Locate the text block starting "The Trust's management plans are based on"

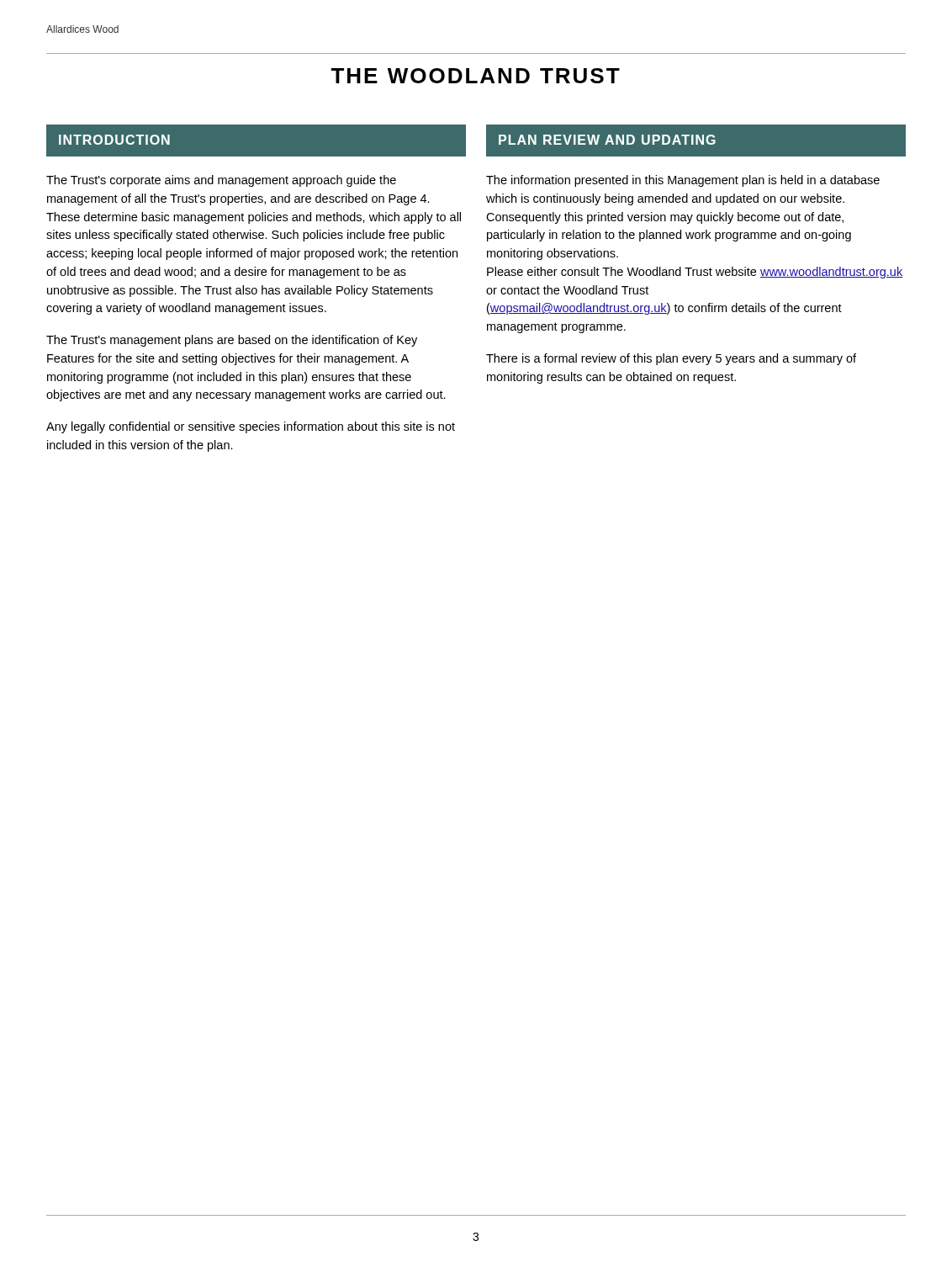pos(246,367)
